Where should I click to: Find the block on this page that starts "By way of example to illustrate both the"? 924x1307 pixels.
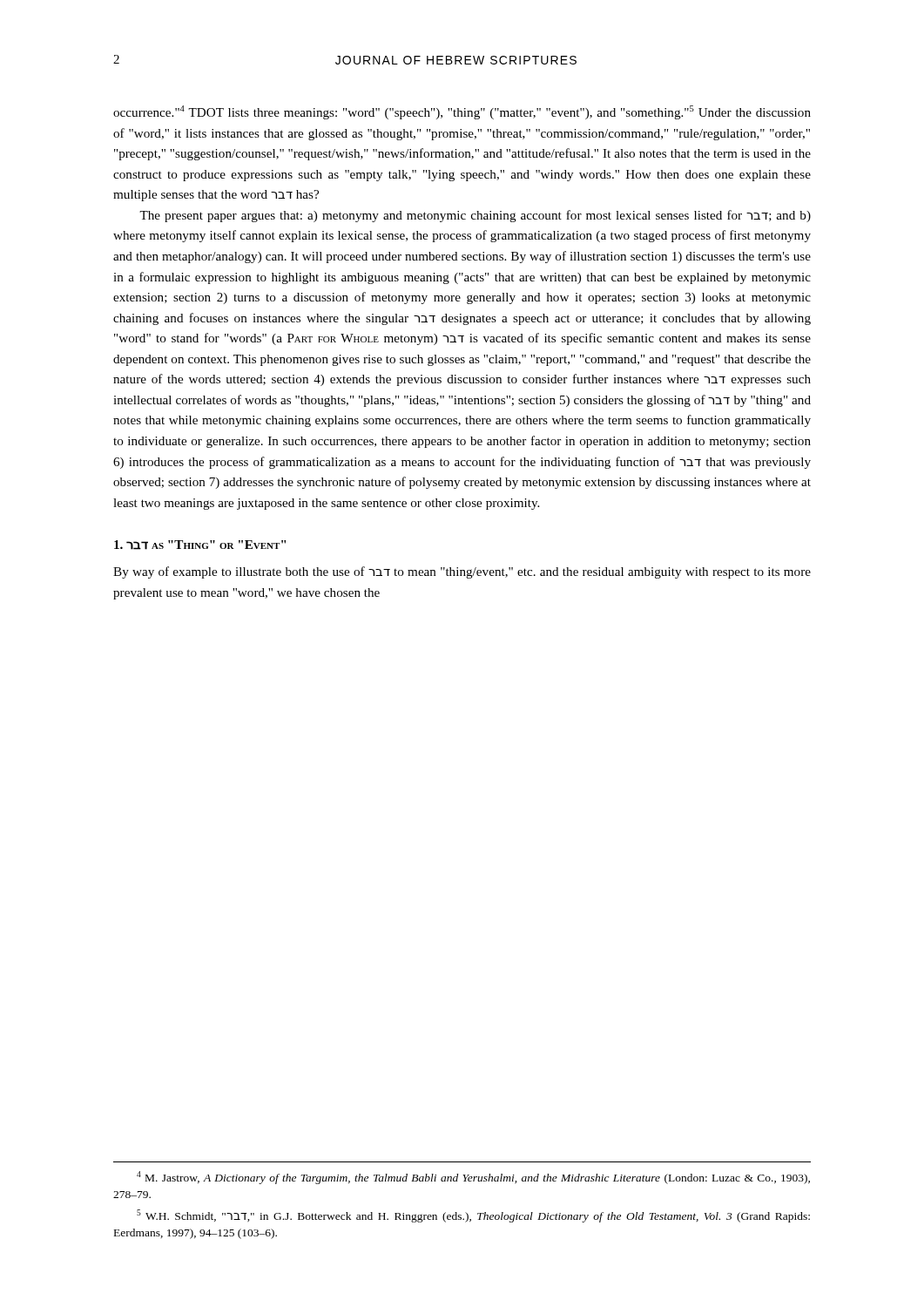(462, 582)
